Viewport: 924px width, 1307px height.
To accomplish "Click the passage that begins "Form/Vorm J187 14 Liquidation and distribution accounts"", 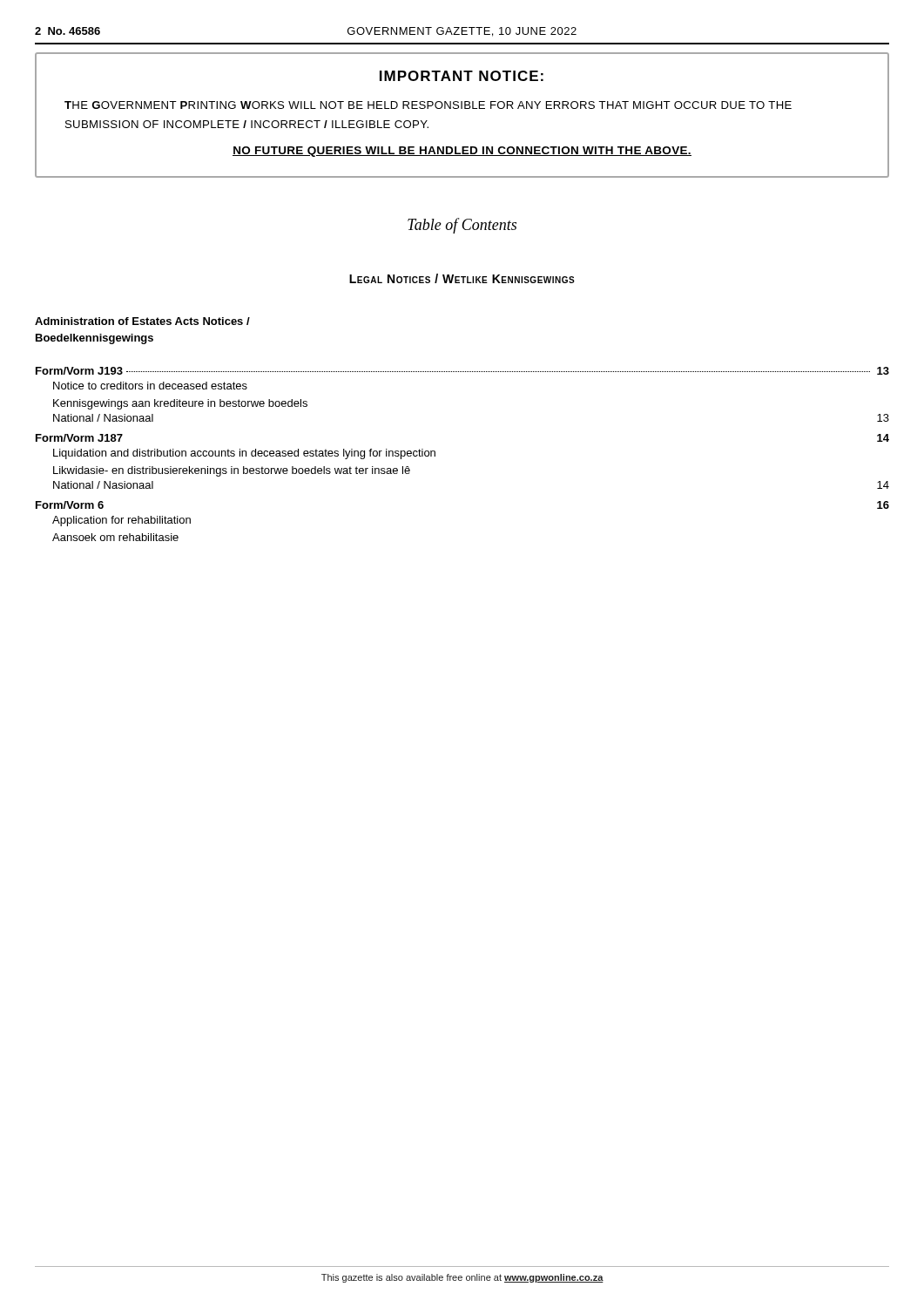I will click(87, 438).
